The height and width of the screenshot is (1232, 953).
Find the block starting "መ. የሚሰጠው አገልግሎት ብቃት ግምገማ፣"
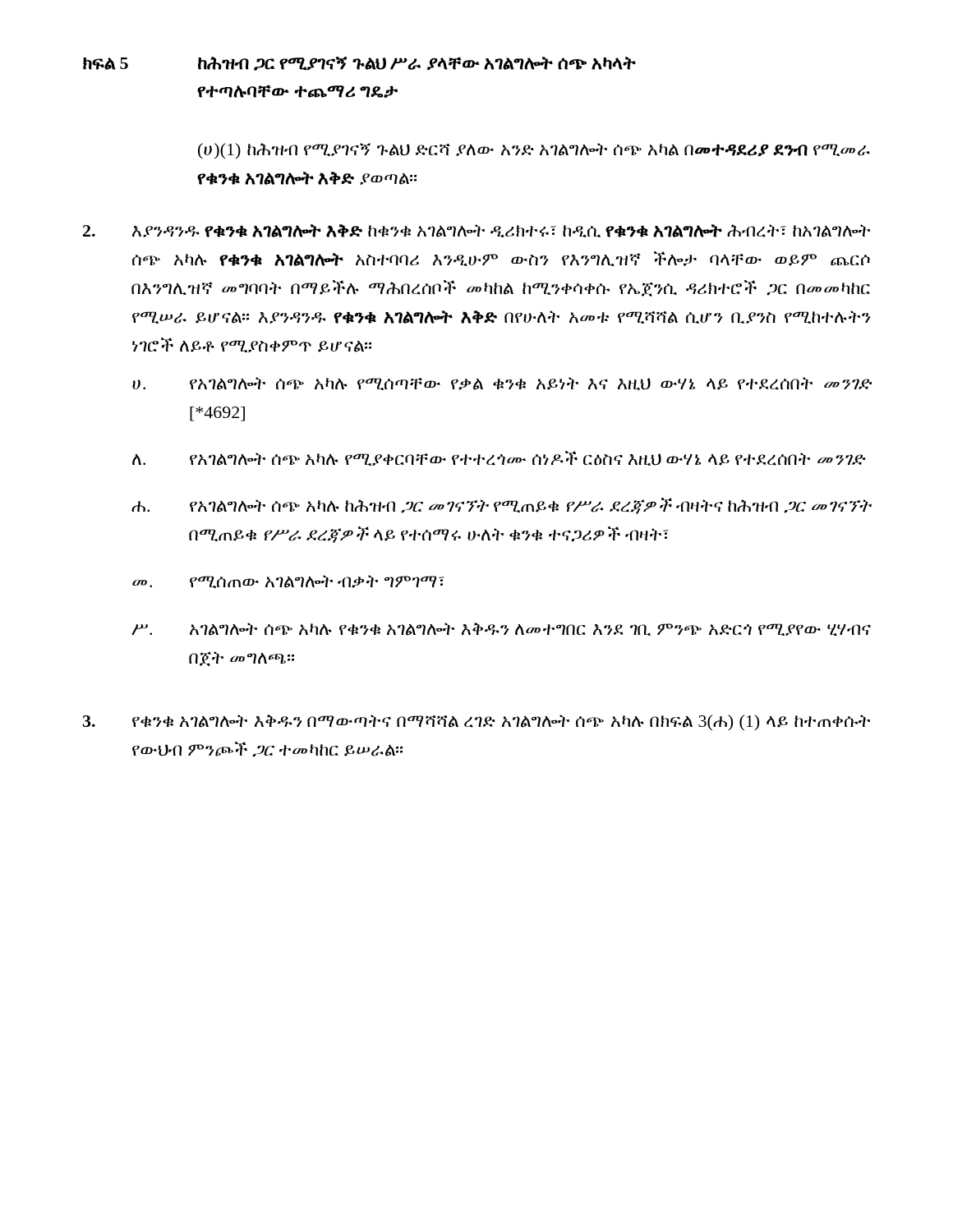(288, 582)
